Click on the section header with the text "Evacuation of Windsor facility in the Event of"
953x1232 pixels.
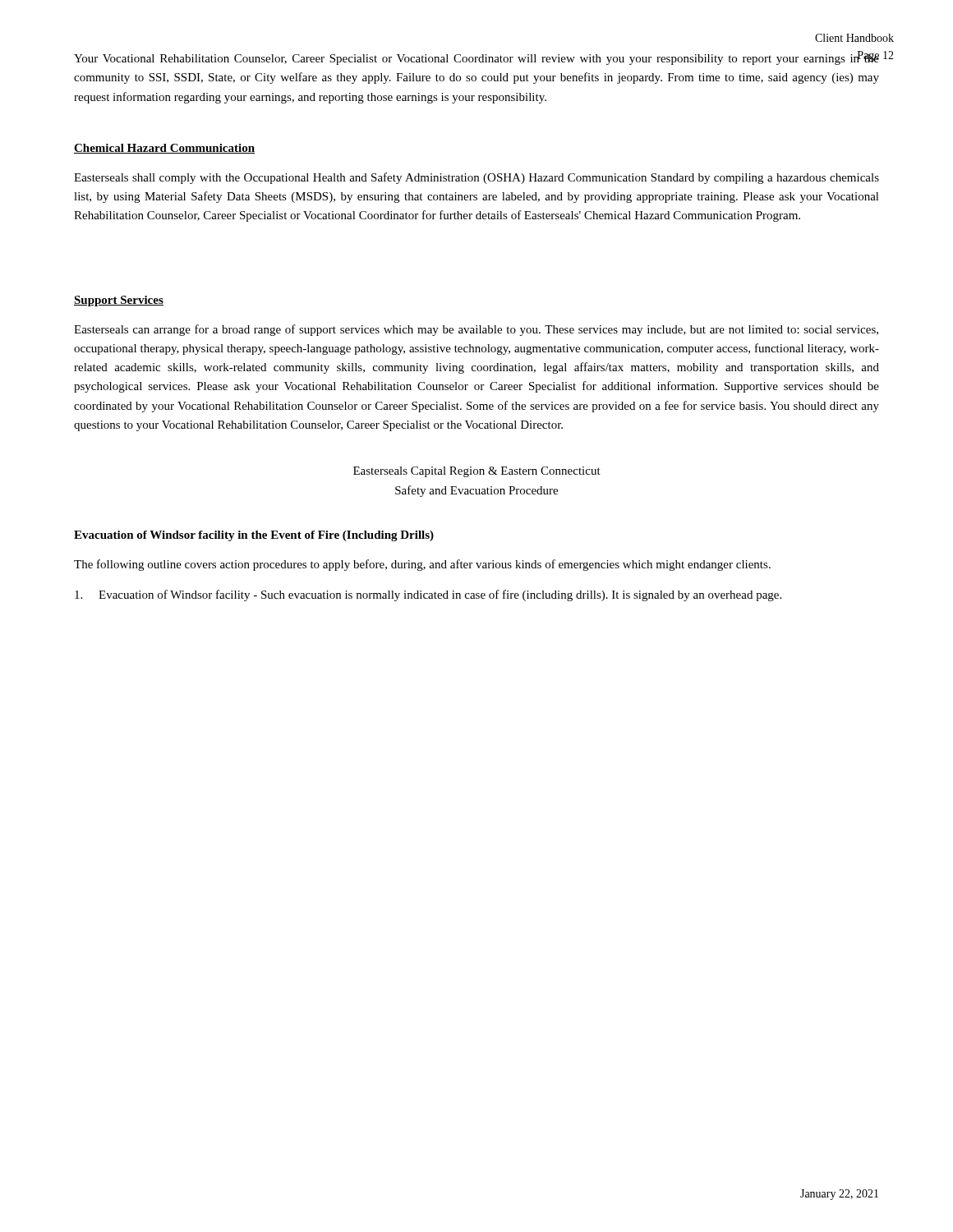[x=254, y=535]
